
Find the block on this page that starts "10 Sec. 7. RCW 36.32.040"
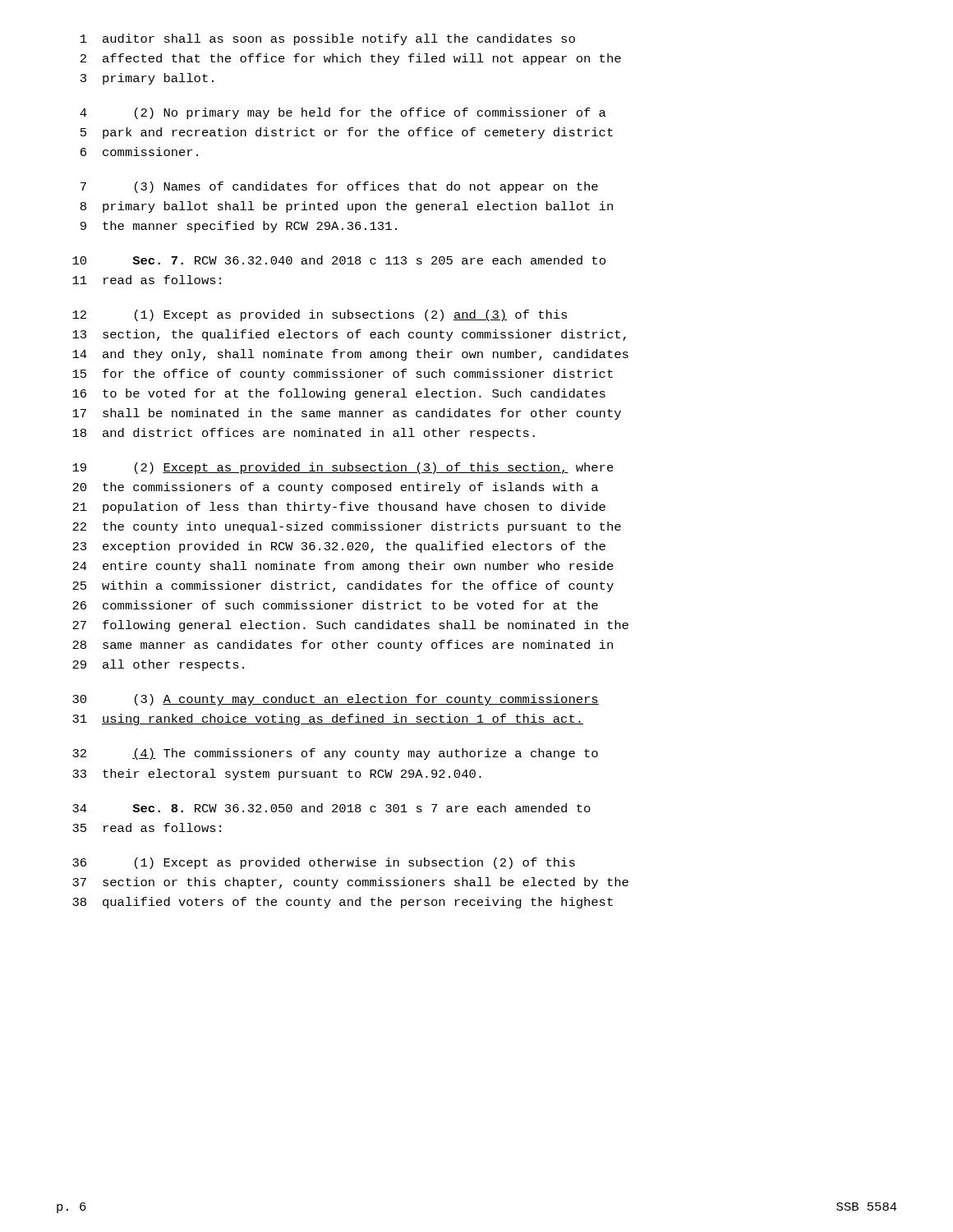(x=476, y=261)
